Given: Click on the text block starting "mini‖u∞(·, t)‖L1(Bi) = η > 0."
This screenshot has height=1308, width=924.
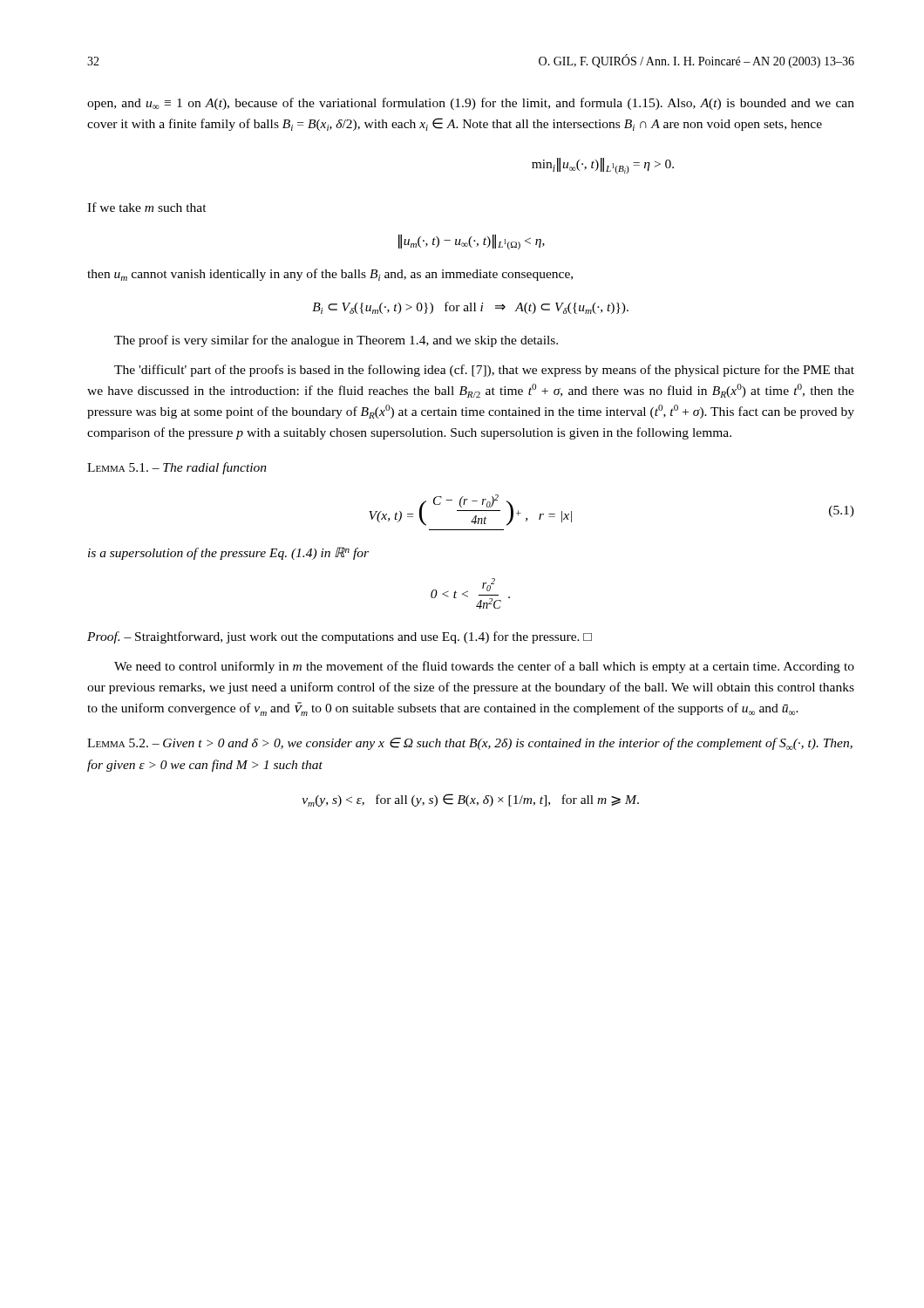Looking at the screenshot, I should pos(603,166).
